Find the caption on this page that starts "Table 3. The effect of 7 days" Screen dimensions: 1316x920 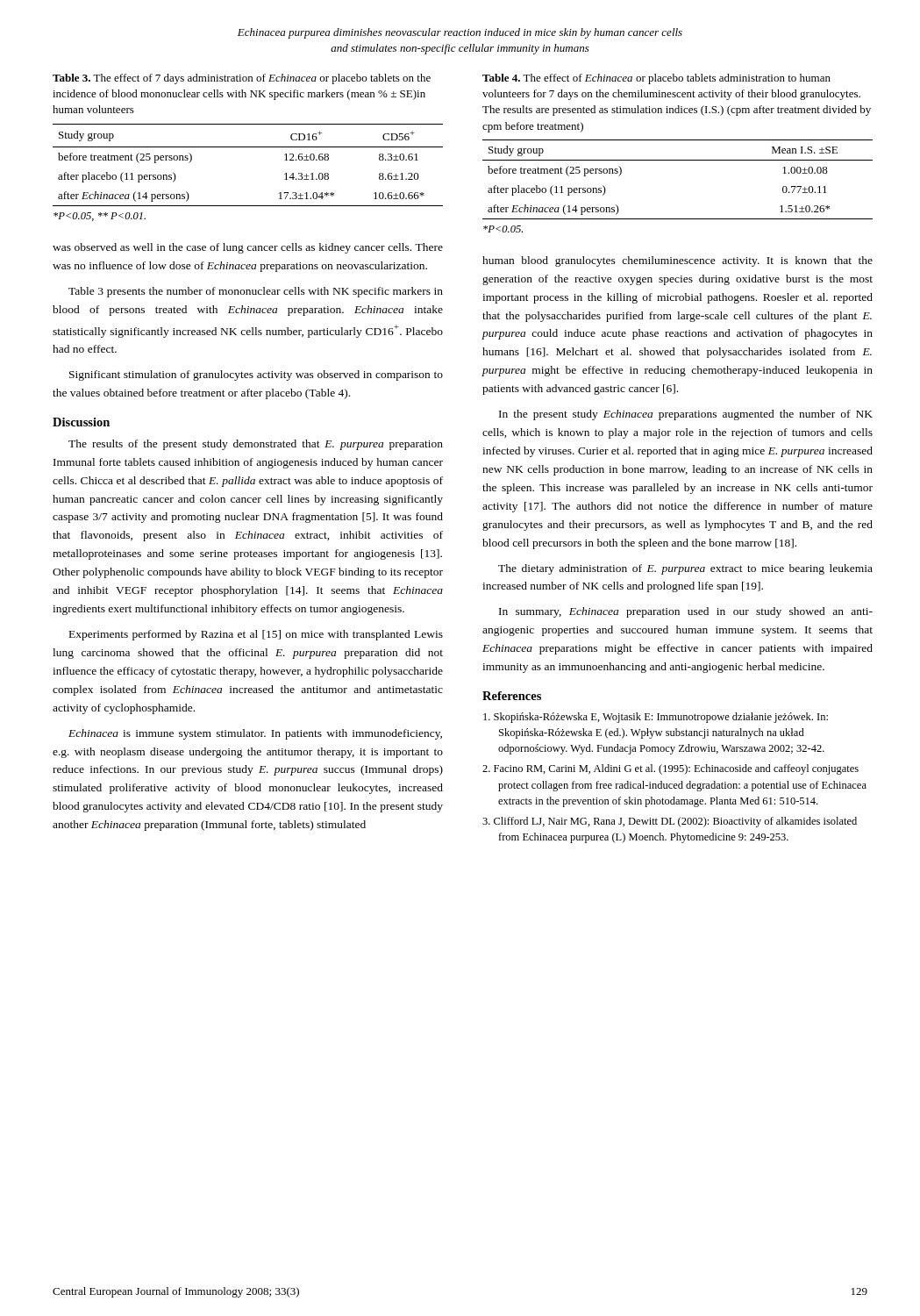click(x=242, y=94)
